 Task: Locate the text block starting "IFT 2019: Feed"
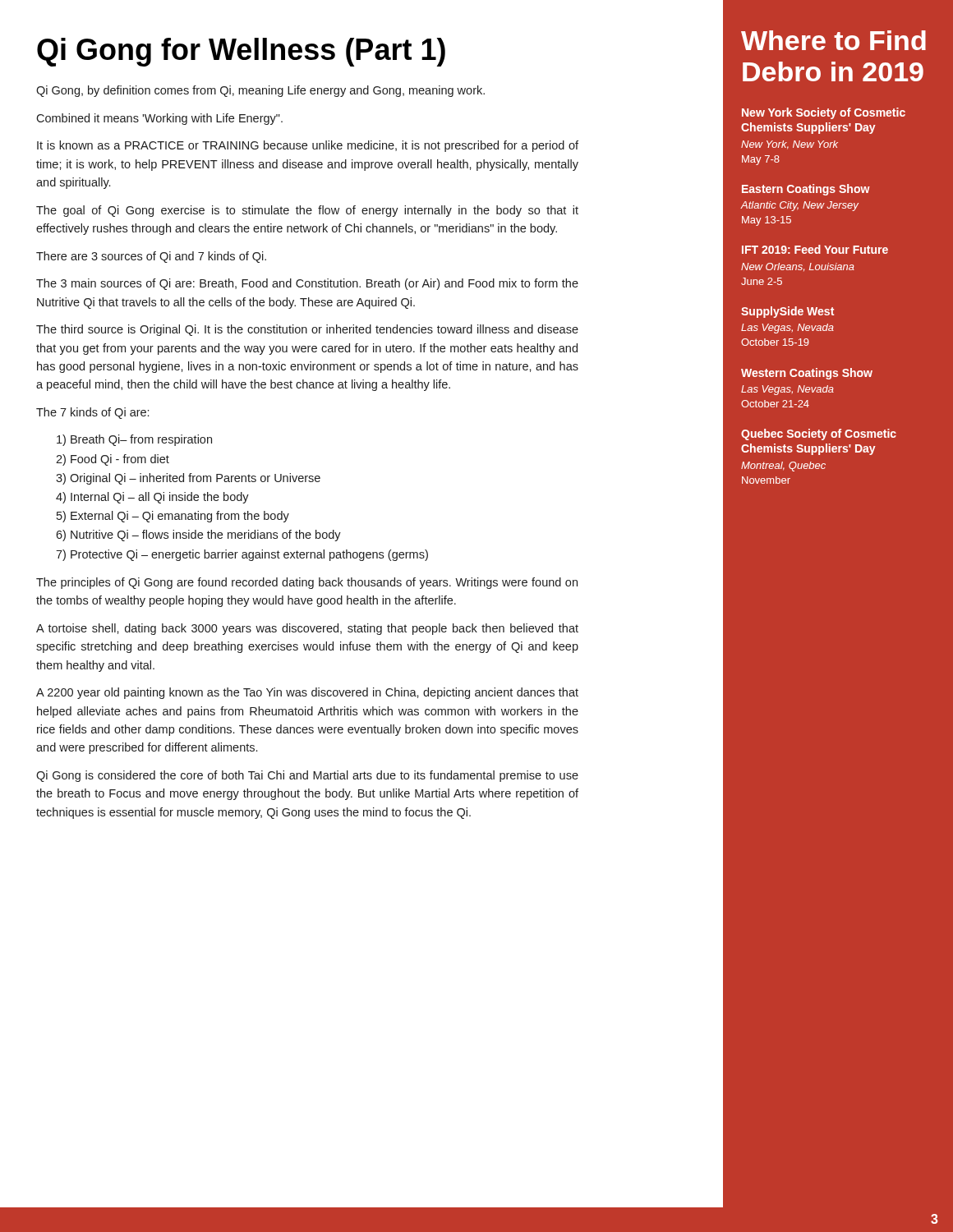(x=838, y=266)
